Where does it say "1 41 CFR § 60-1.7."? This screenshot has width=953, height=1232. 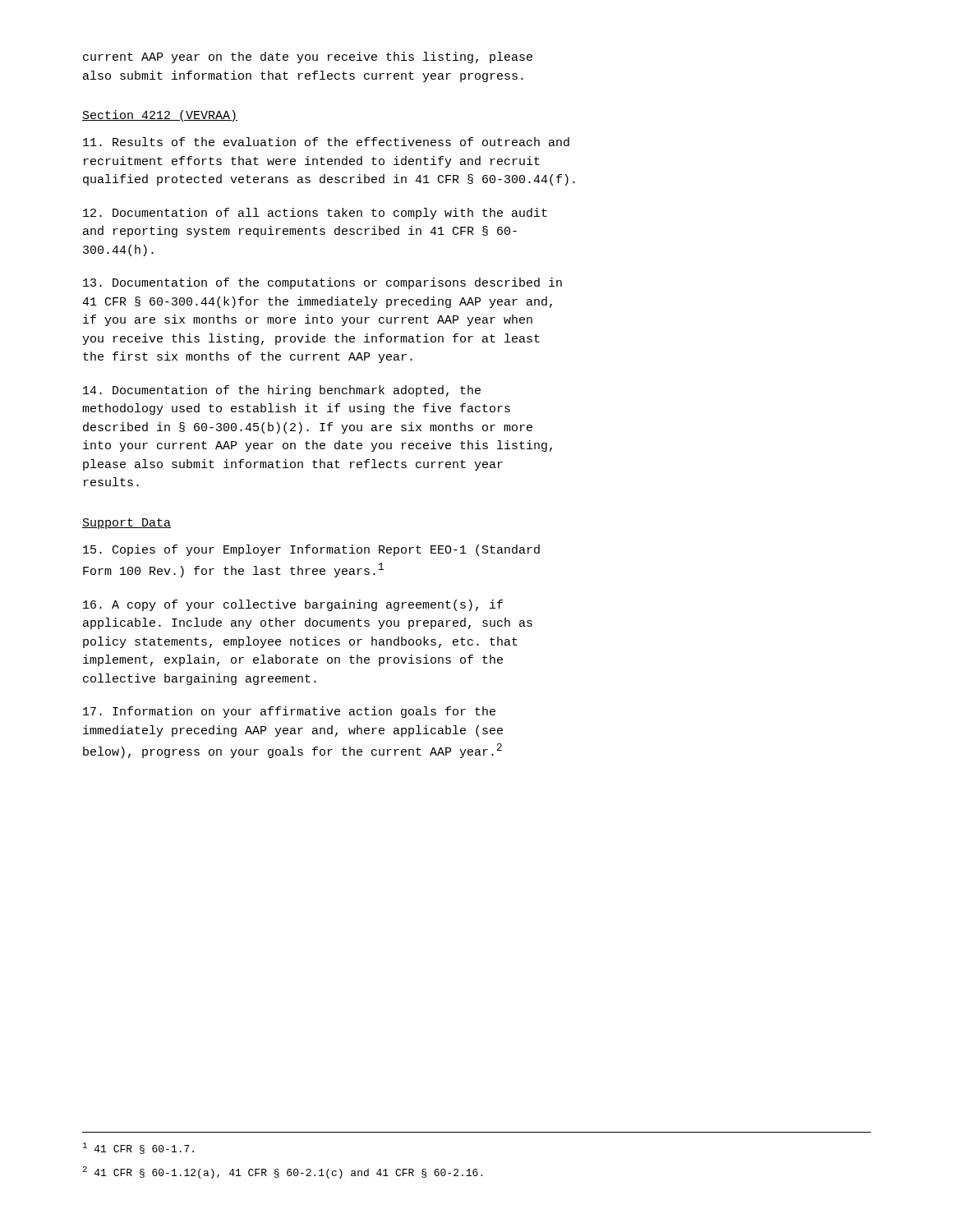click(x=139, y=1149)
